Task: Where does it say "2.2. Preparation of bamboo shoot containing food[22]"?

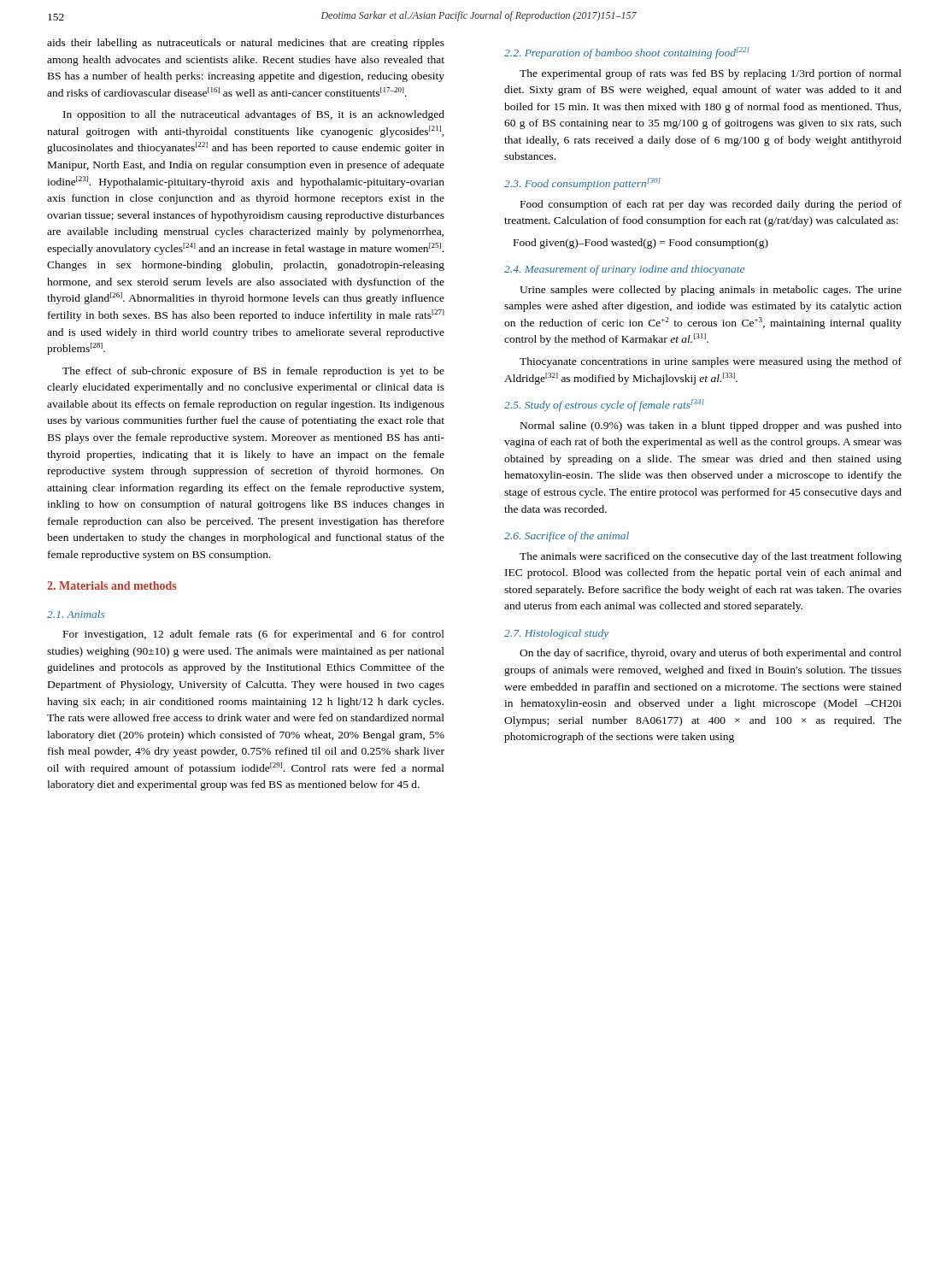Action: [x=627, y=52]
